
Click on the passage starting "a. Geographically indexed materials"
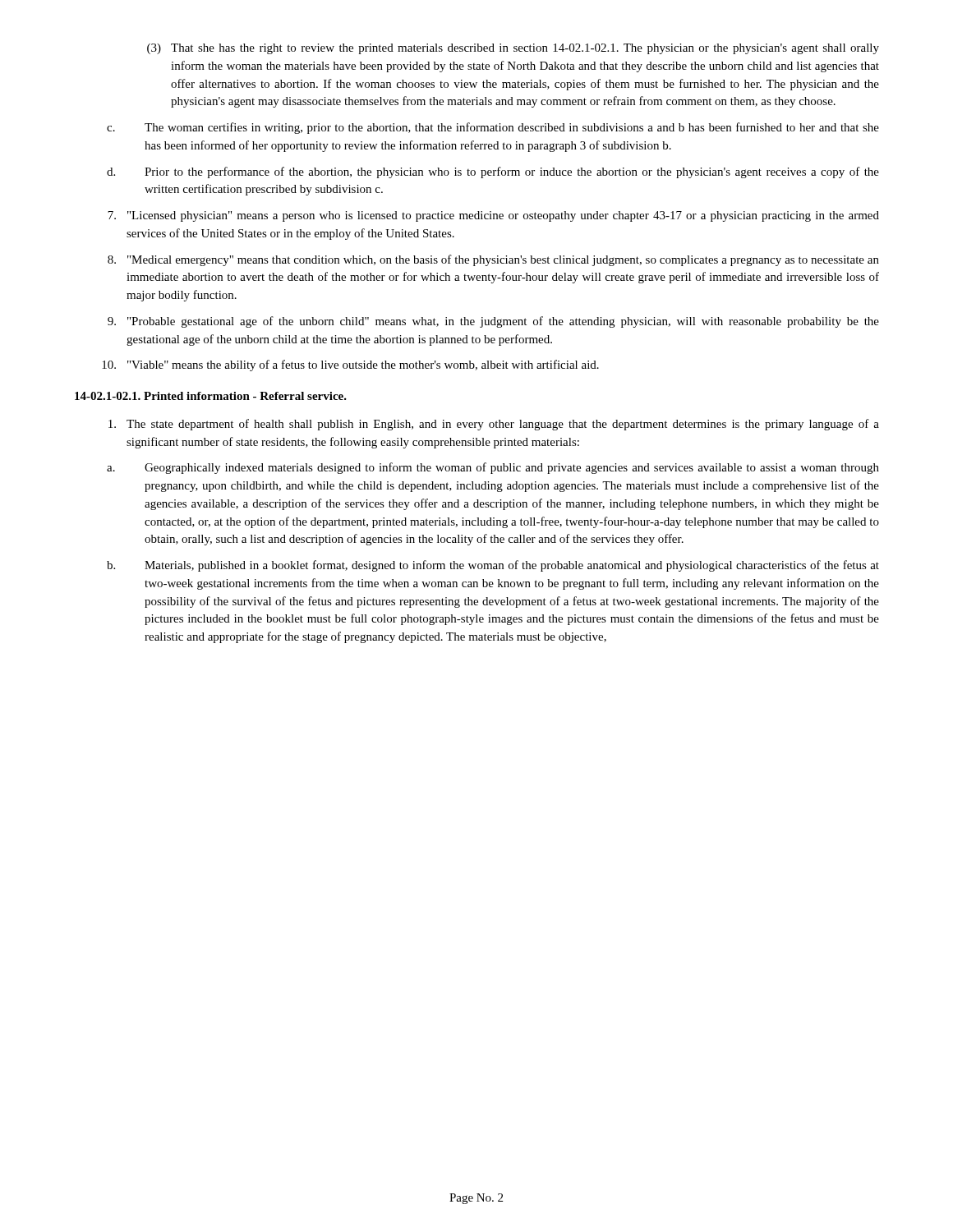493,504
